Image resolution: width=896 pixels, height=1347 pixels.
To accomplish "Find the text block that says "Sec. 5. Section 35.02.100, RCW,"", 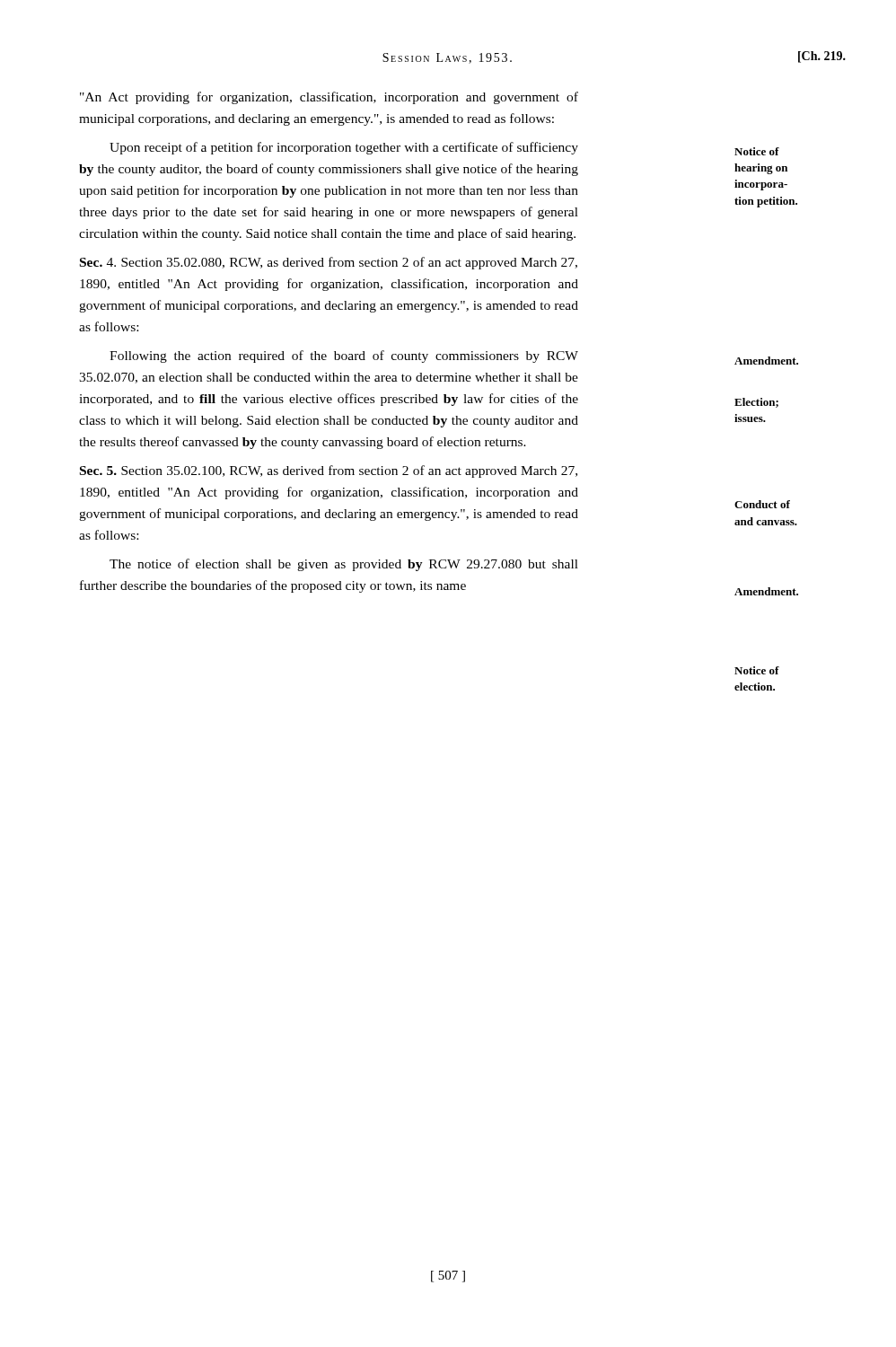I will coord(329,503).
